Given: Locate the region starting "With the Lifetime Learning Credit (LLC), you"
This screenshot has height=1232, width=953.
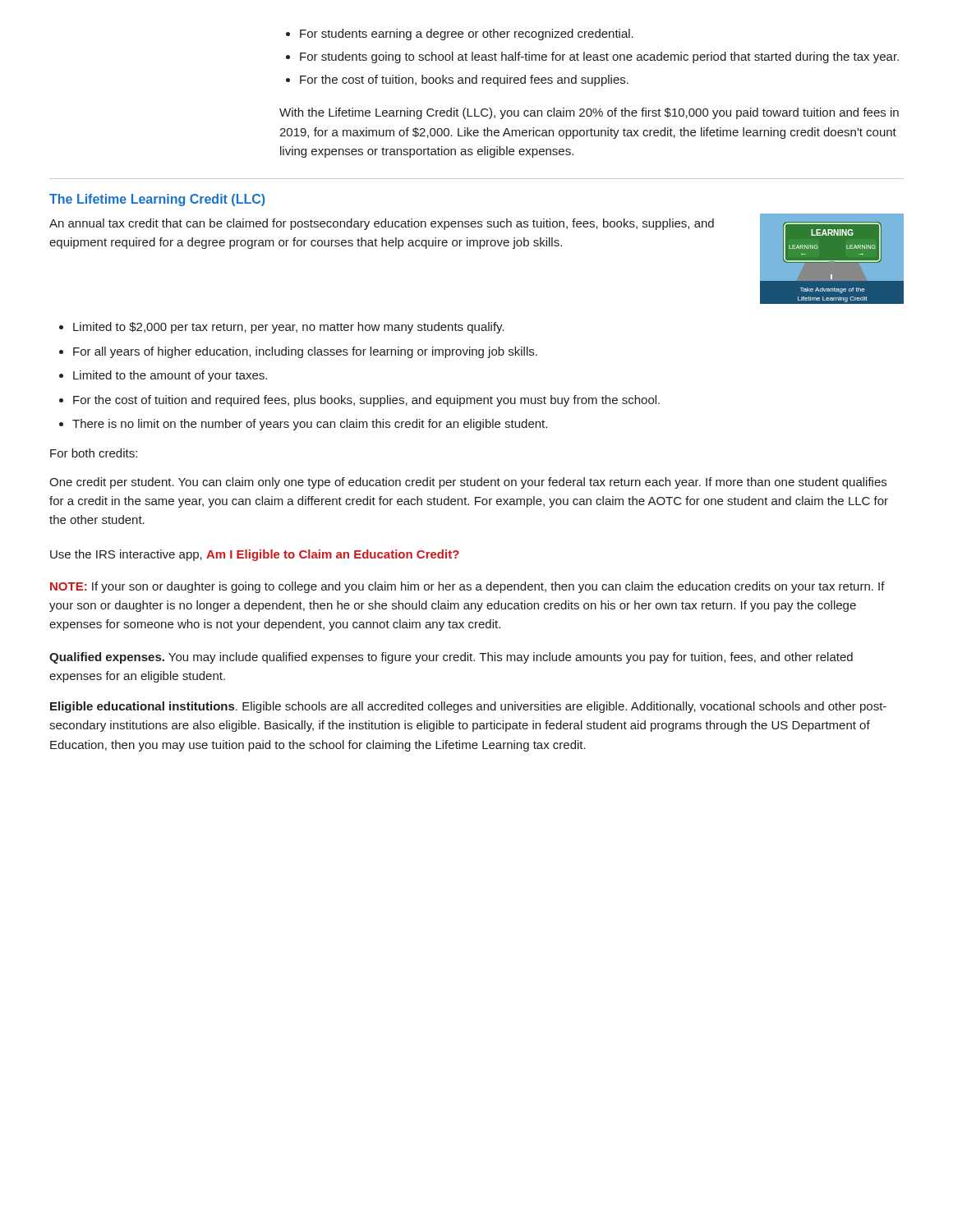Looking at the screenshot, I should point(589,131).
